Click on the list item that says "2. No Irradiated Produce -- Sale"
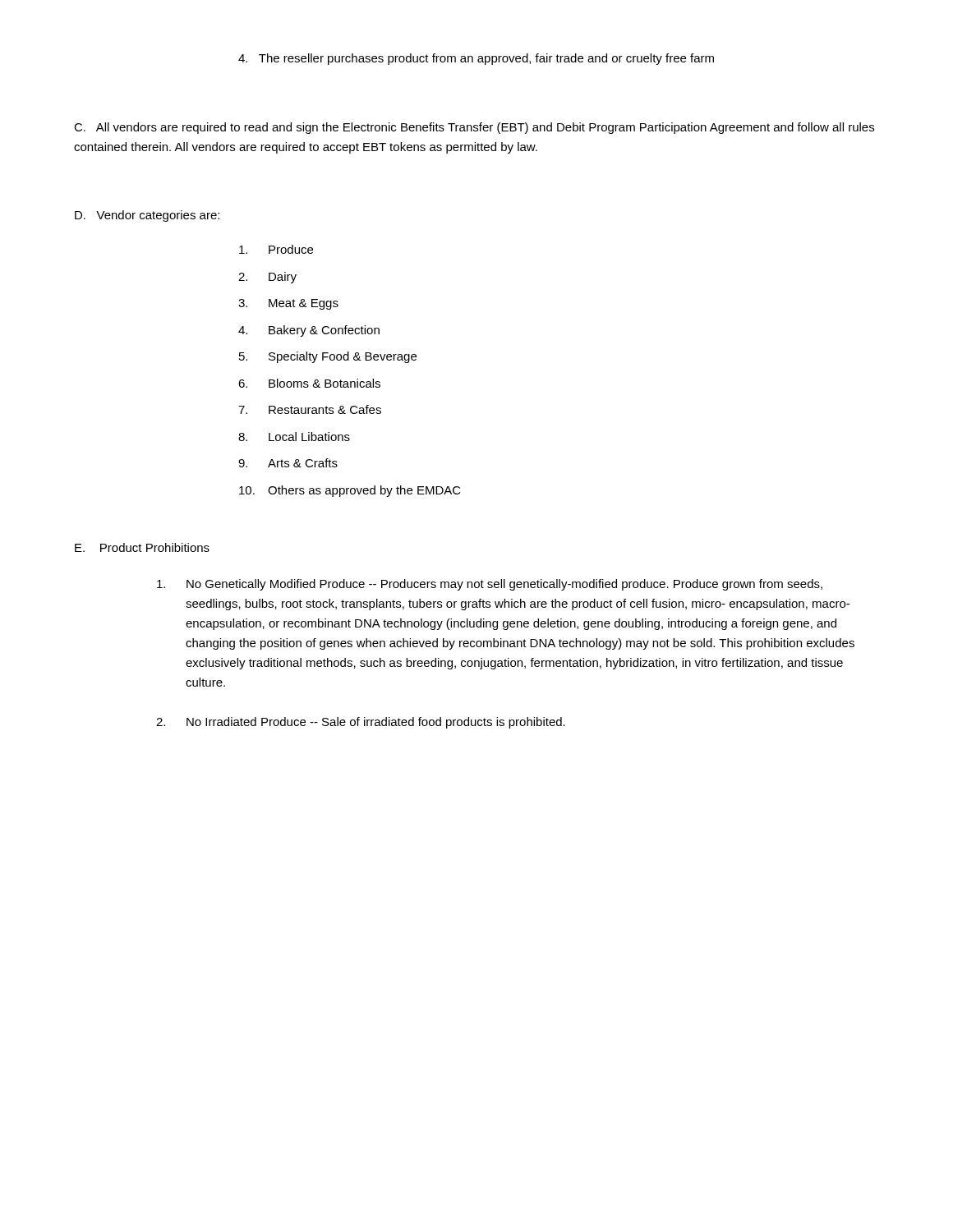 coord(518,722)
